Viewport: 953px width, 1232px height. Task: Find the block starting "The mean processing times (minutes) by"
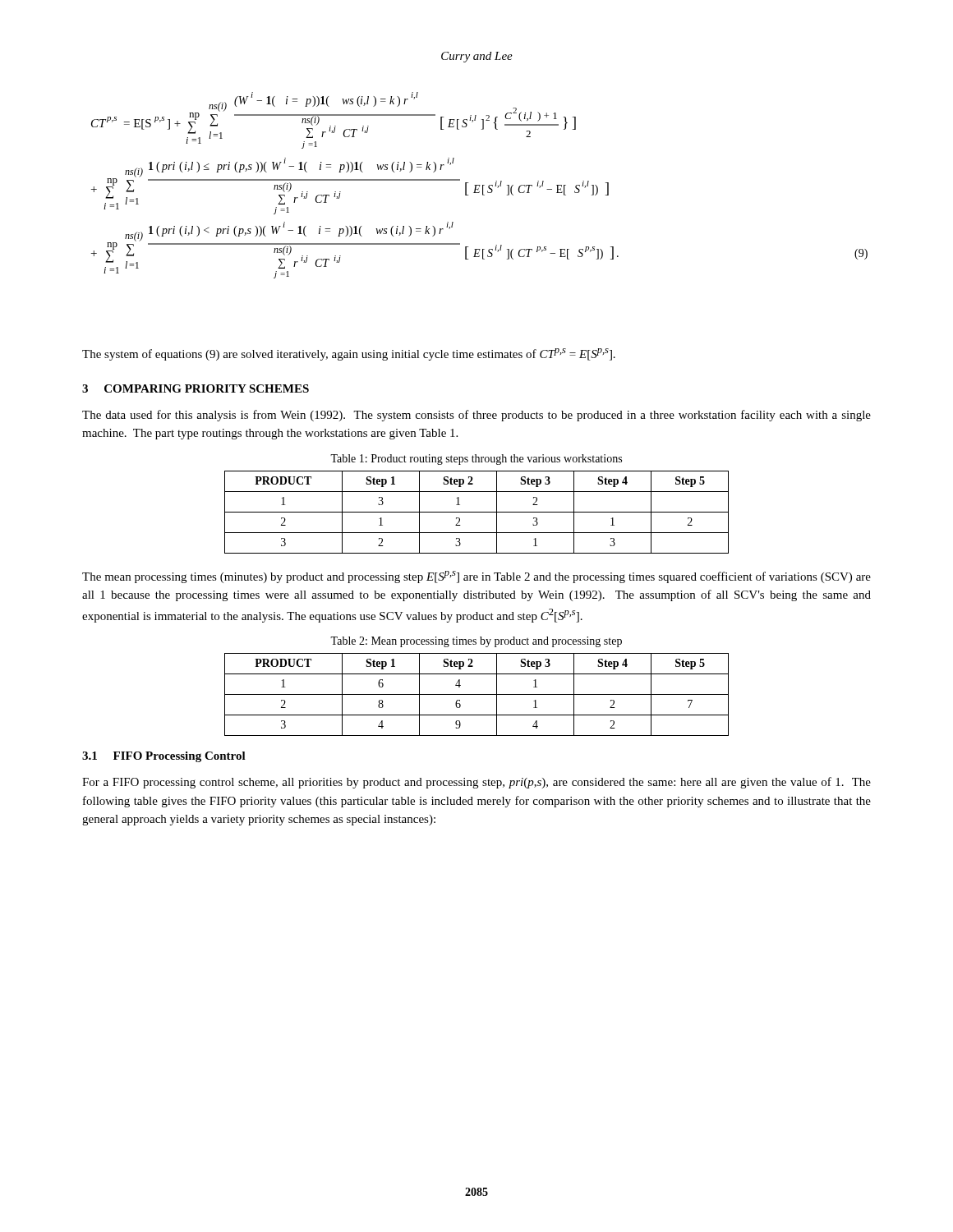click(x=476, y=594)
